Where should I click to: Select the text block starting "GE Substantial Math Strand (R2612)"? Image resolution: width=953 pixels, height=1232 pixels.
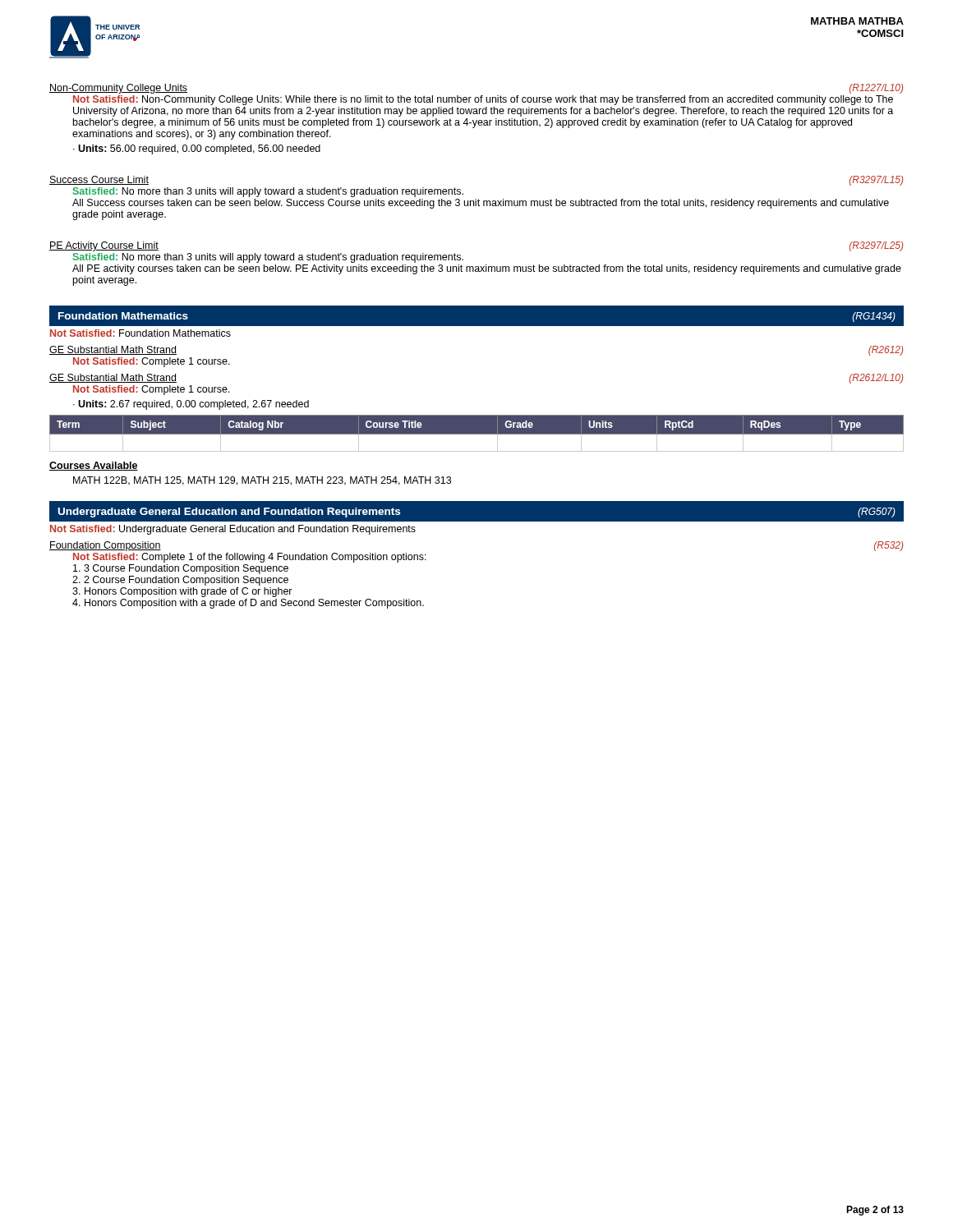(x=113, y=350)
